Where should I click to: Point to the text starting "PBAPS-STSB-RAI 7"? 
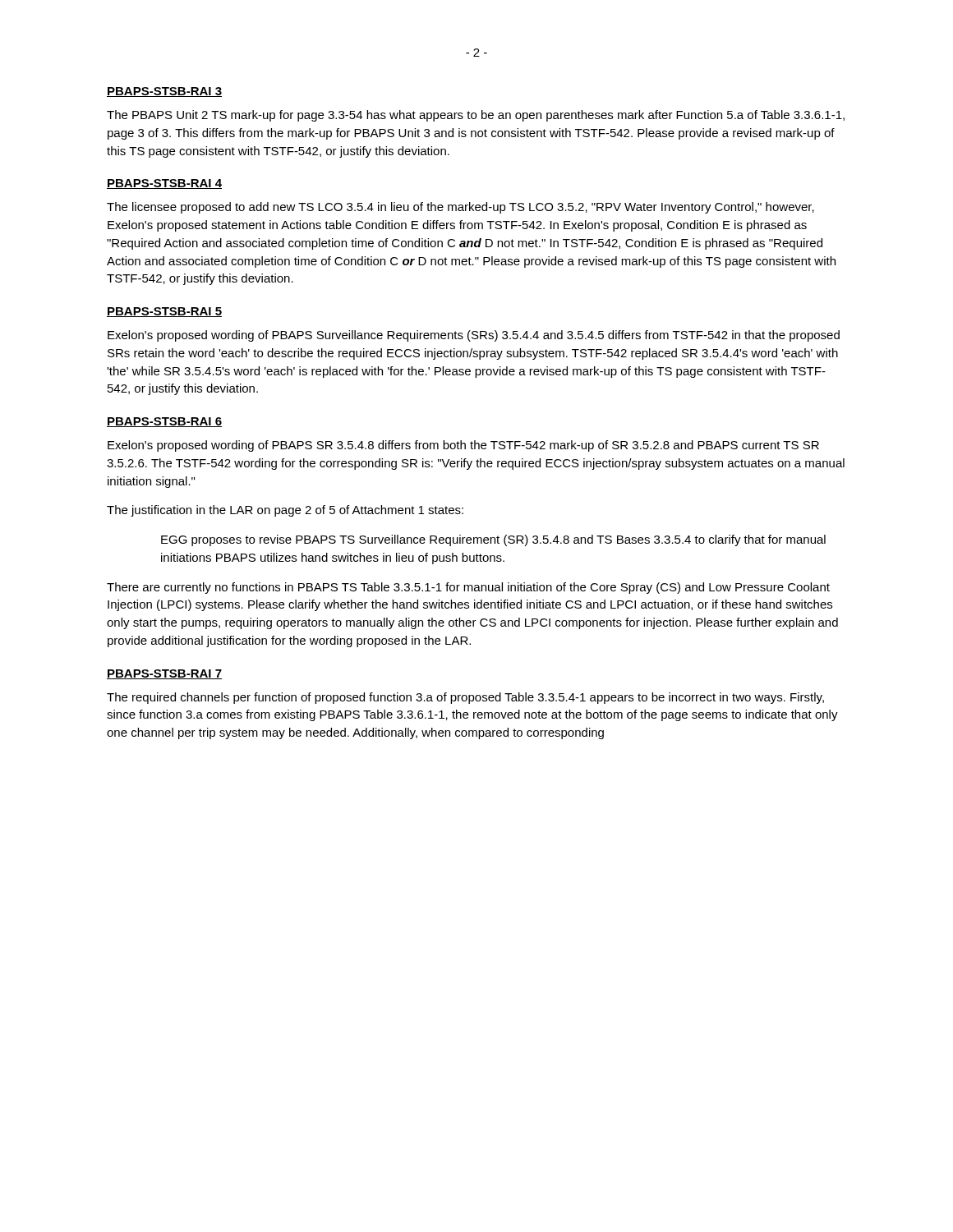point(164,673)
